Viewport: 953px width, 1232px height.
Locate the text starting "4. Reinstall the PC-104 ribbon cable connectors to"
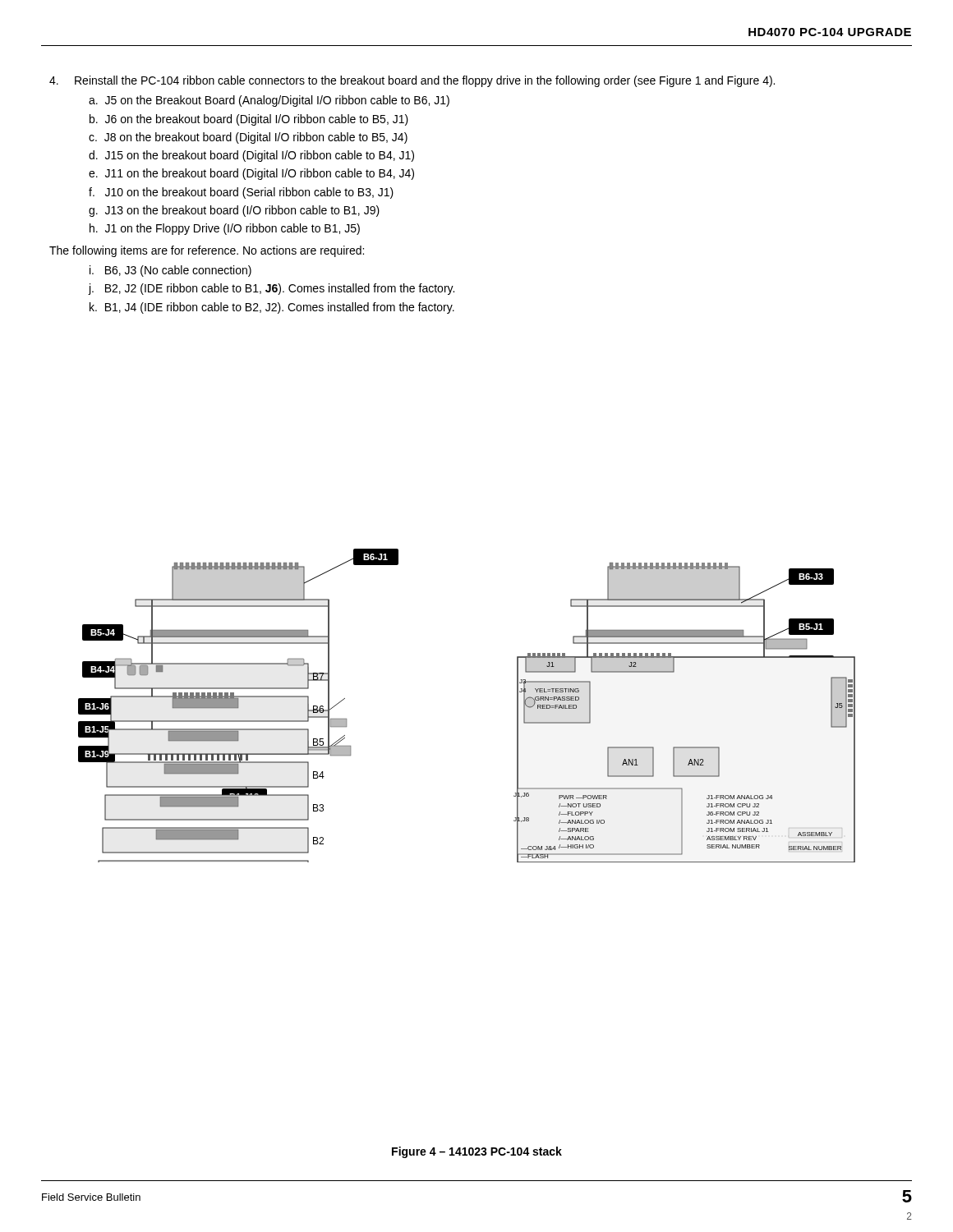click(x=413, y=81)
